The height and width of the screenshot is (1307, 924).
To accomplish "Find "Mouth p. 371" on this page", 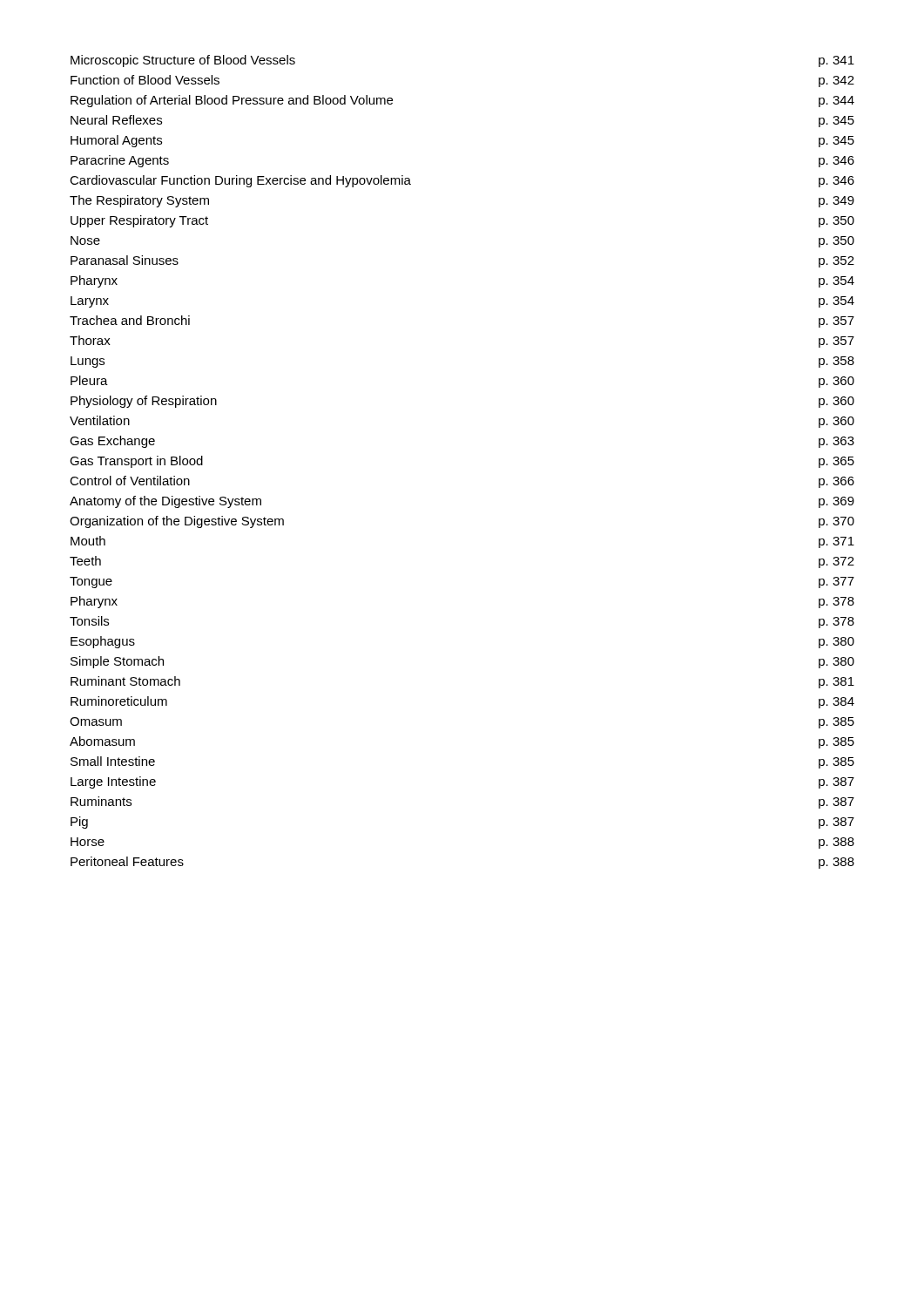I will click(x=89, y=542).
